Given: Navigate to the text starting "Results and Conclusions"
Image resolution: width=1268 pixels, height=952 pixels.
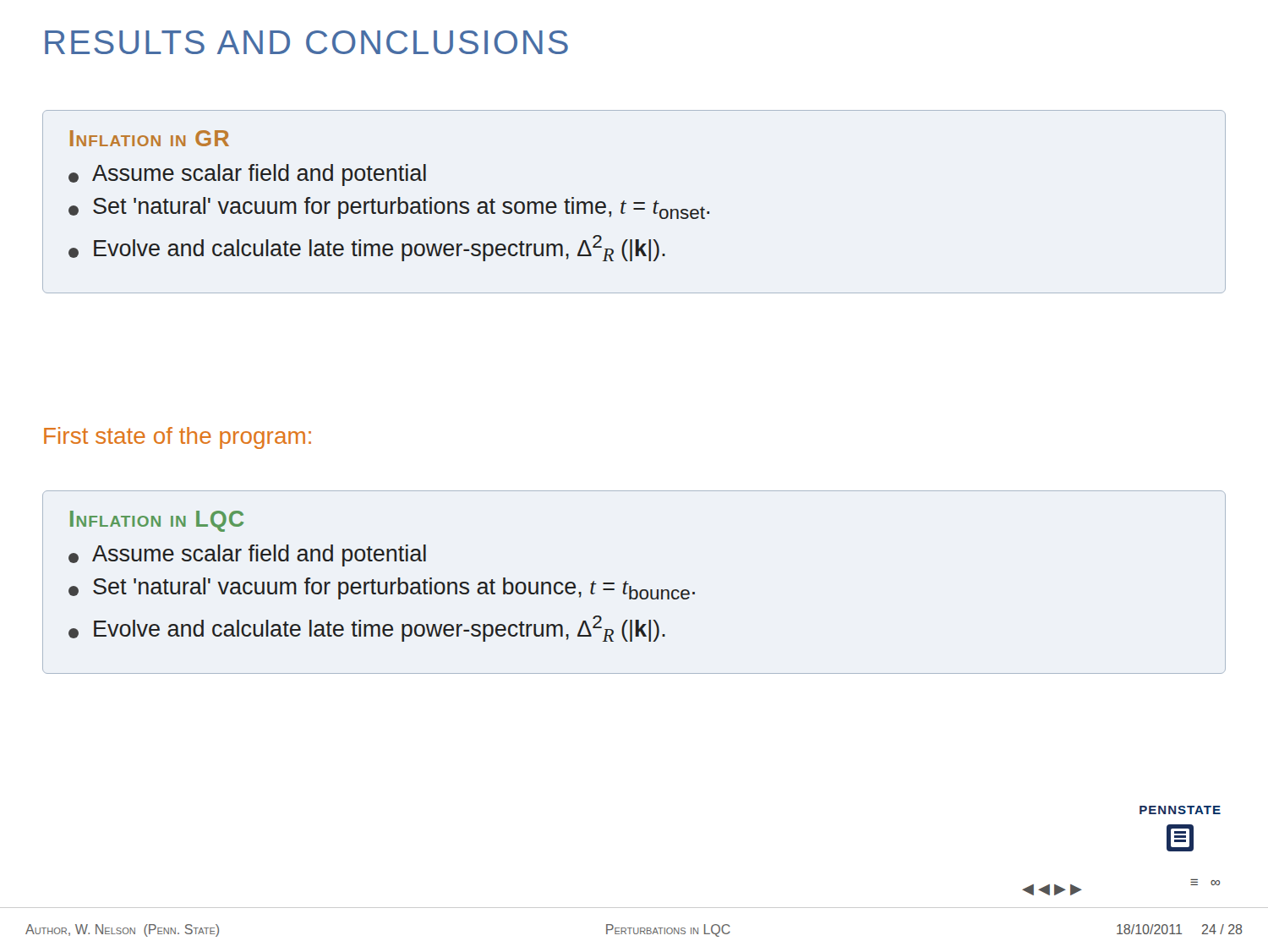Looking at the screenshot, I should [307, 42].
